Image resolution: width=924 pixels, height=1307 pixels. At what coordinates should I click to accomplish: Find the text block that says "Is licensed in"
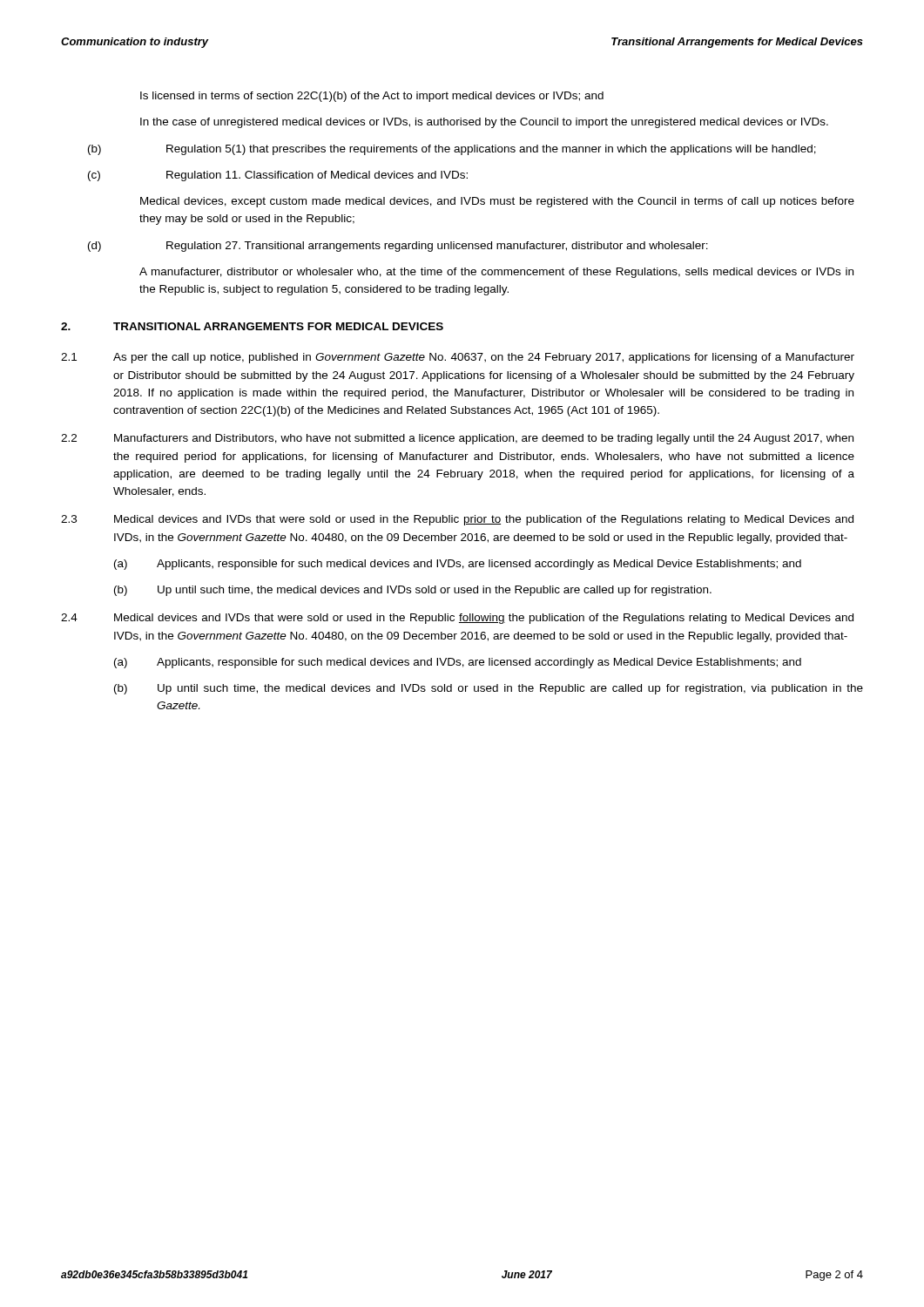coord(372,95)
